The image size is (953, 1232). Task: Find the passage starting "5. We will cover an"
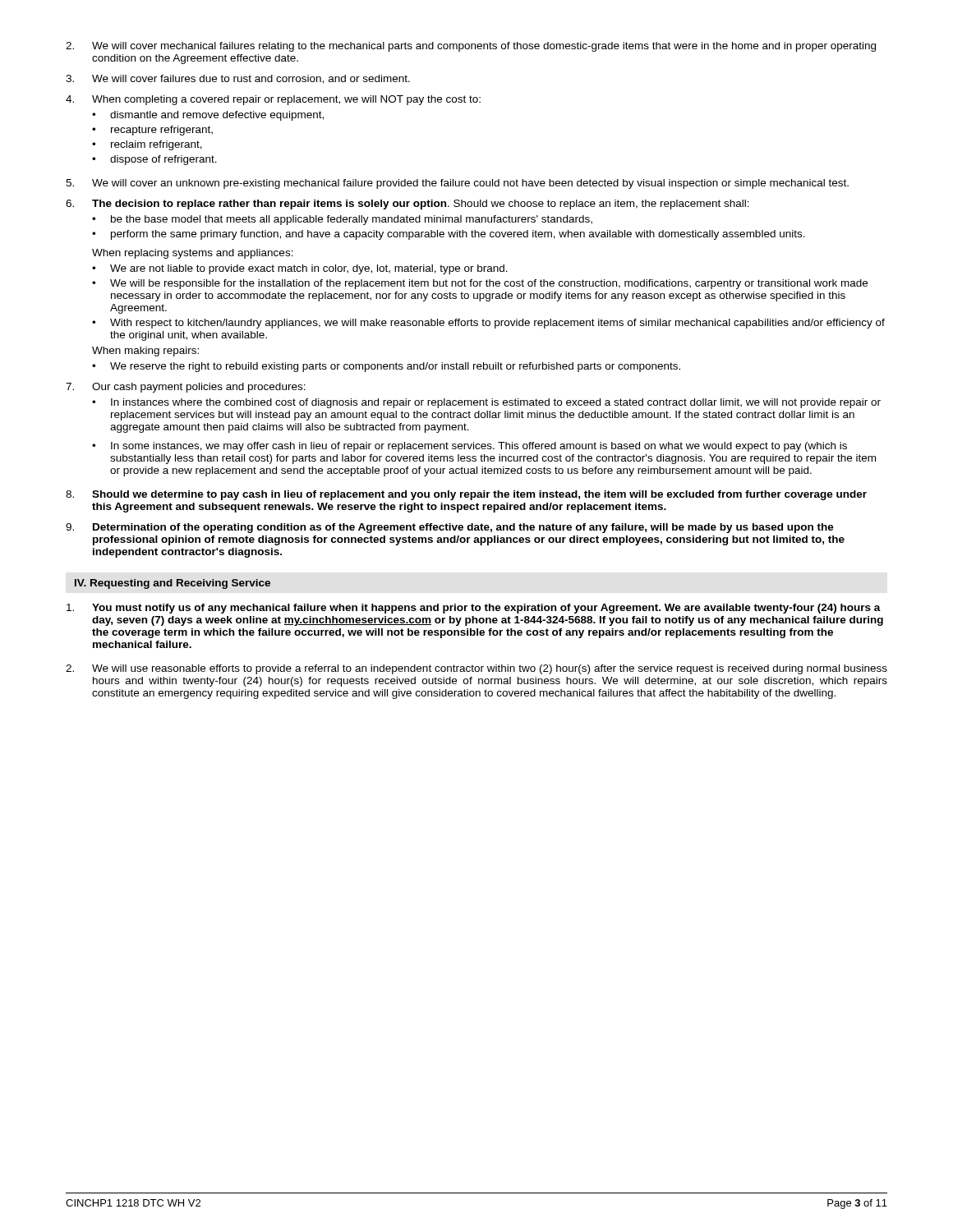click(x=476, y=183)
